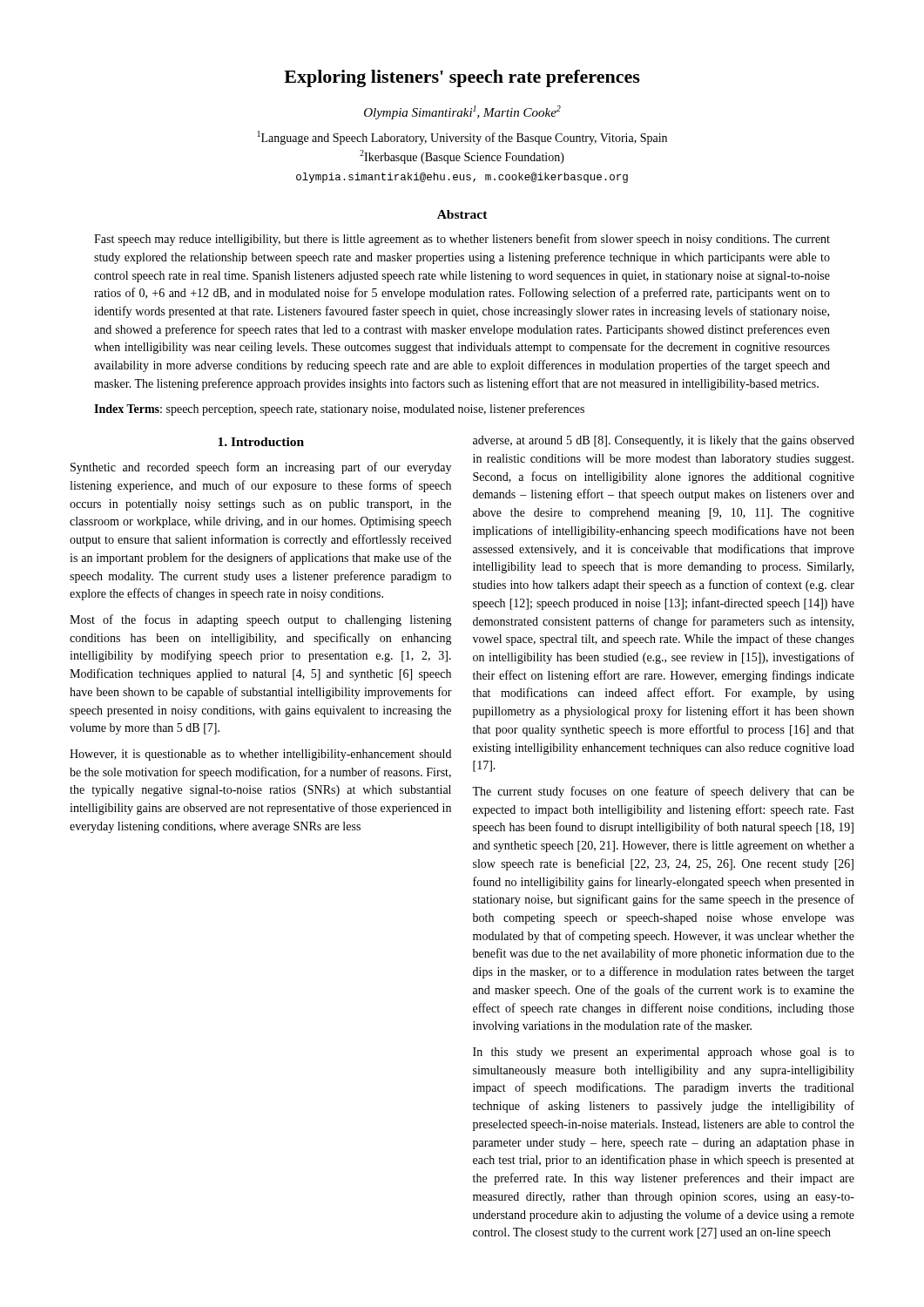Image resolution: width=924 pixels, height=1307 pixels.
Task: Point to the block beginning "Synthetic and recorded speech form an increasing"
Action: 261,648
